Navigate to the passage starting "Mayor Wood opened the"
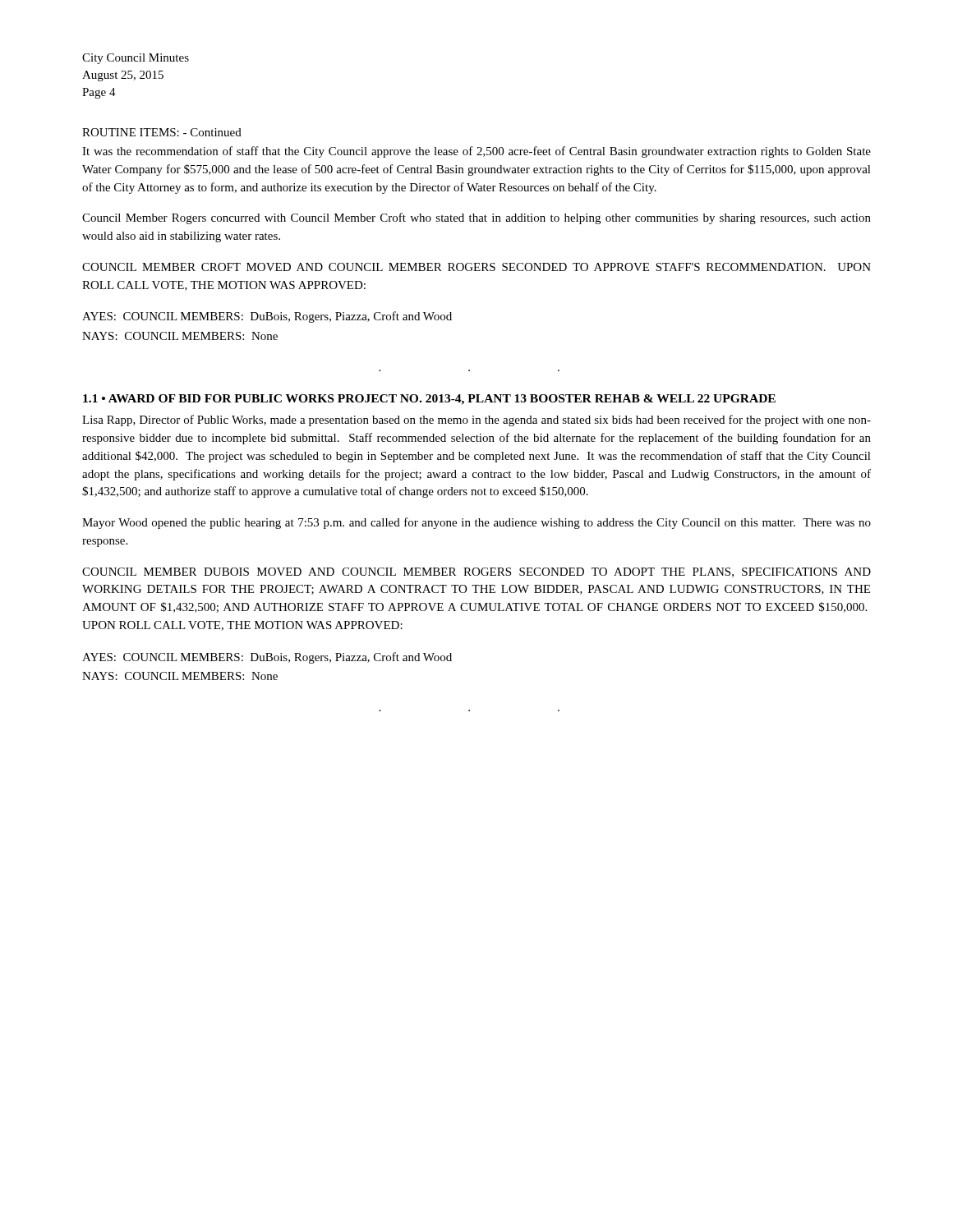Image resolution: width=953 pixels, height=1232 pixels. [x=476, y=531]
